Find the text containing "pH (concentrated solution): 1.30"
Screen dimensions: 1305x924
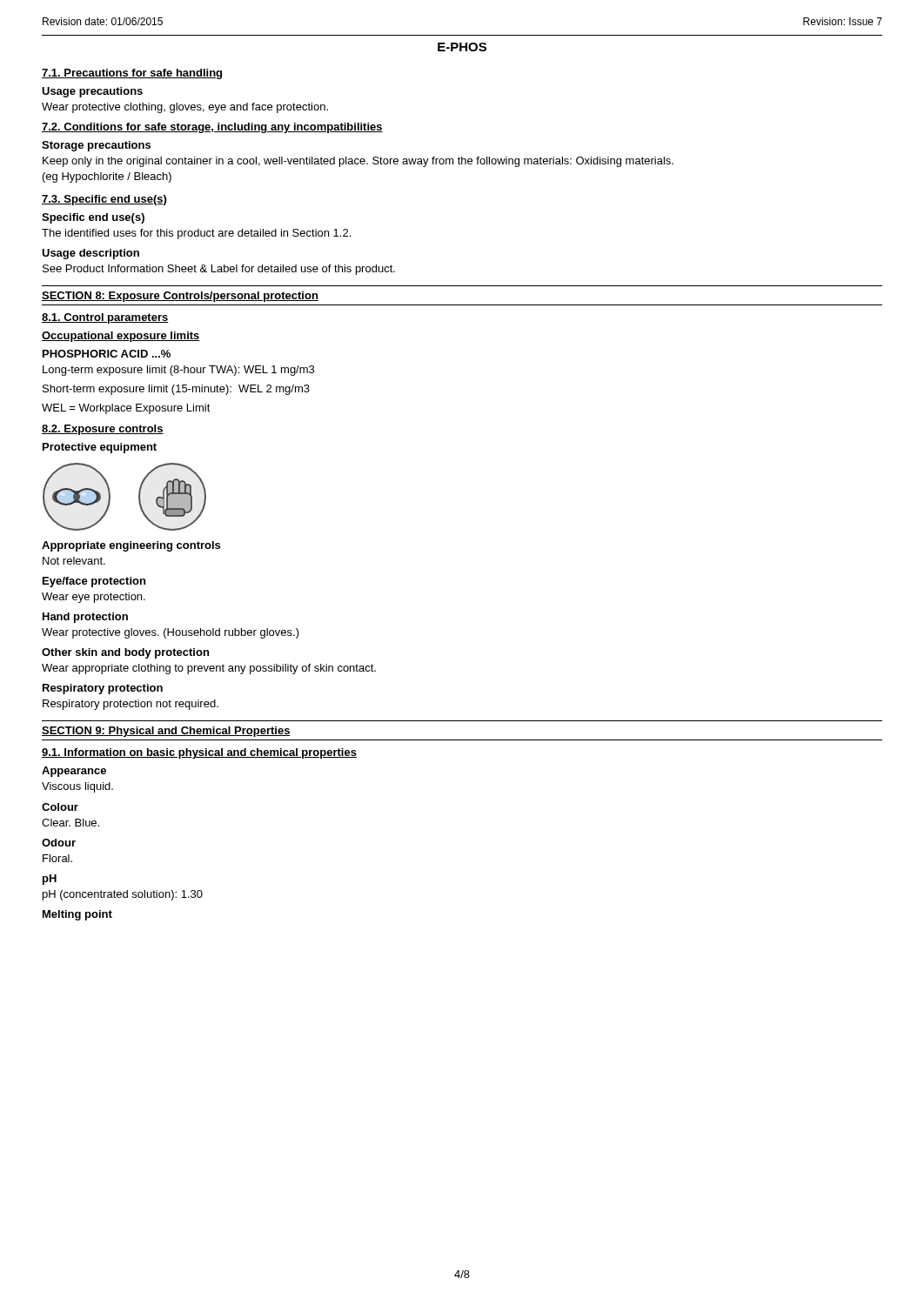click(x=122, y=894)
